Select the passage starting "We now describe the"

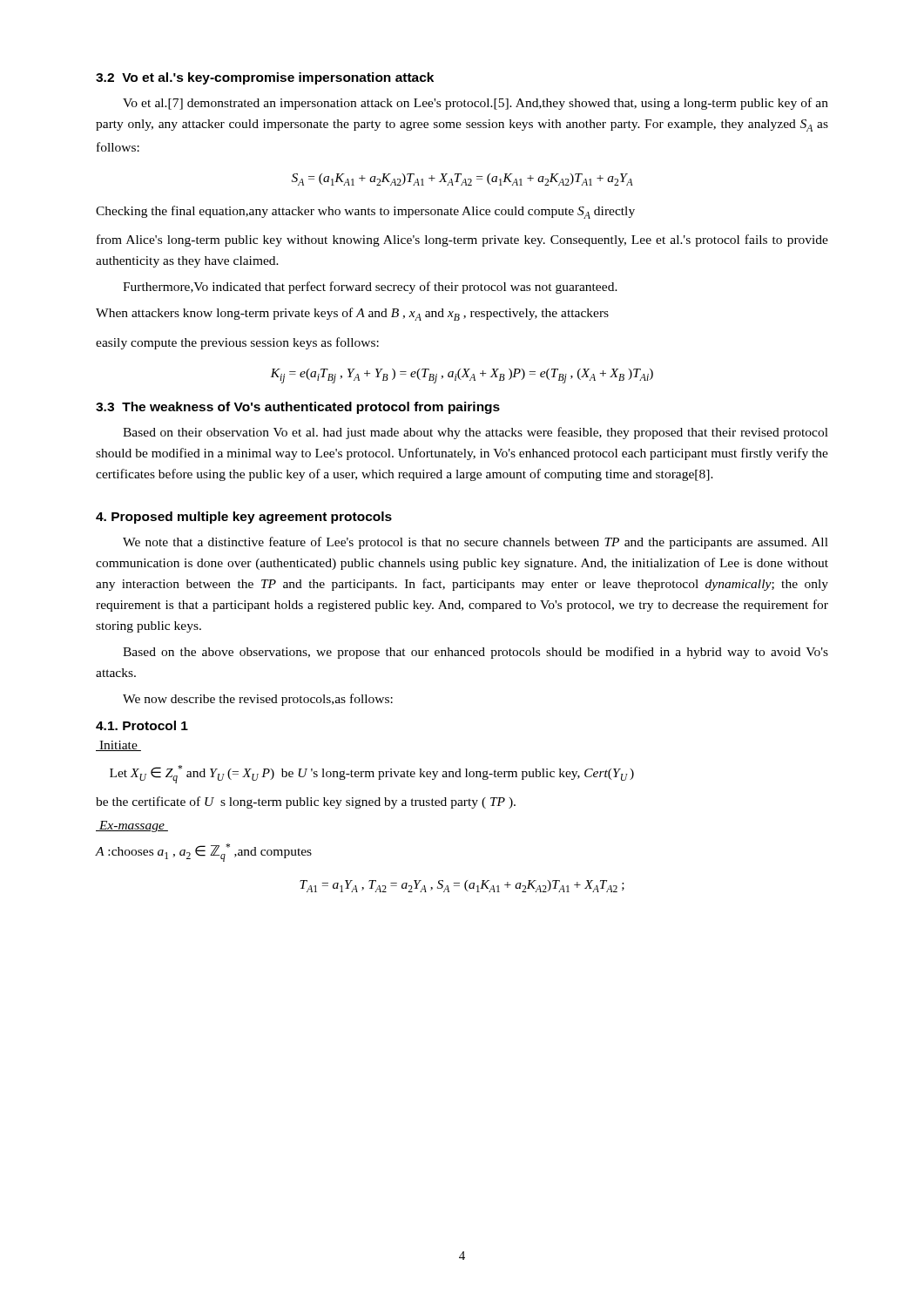click(258, 698)
